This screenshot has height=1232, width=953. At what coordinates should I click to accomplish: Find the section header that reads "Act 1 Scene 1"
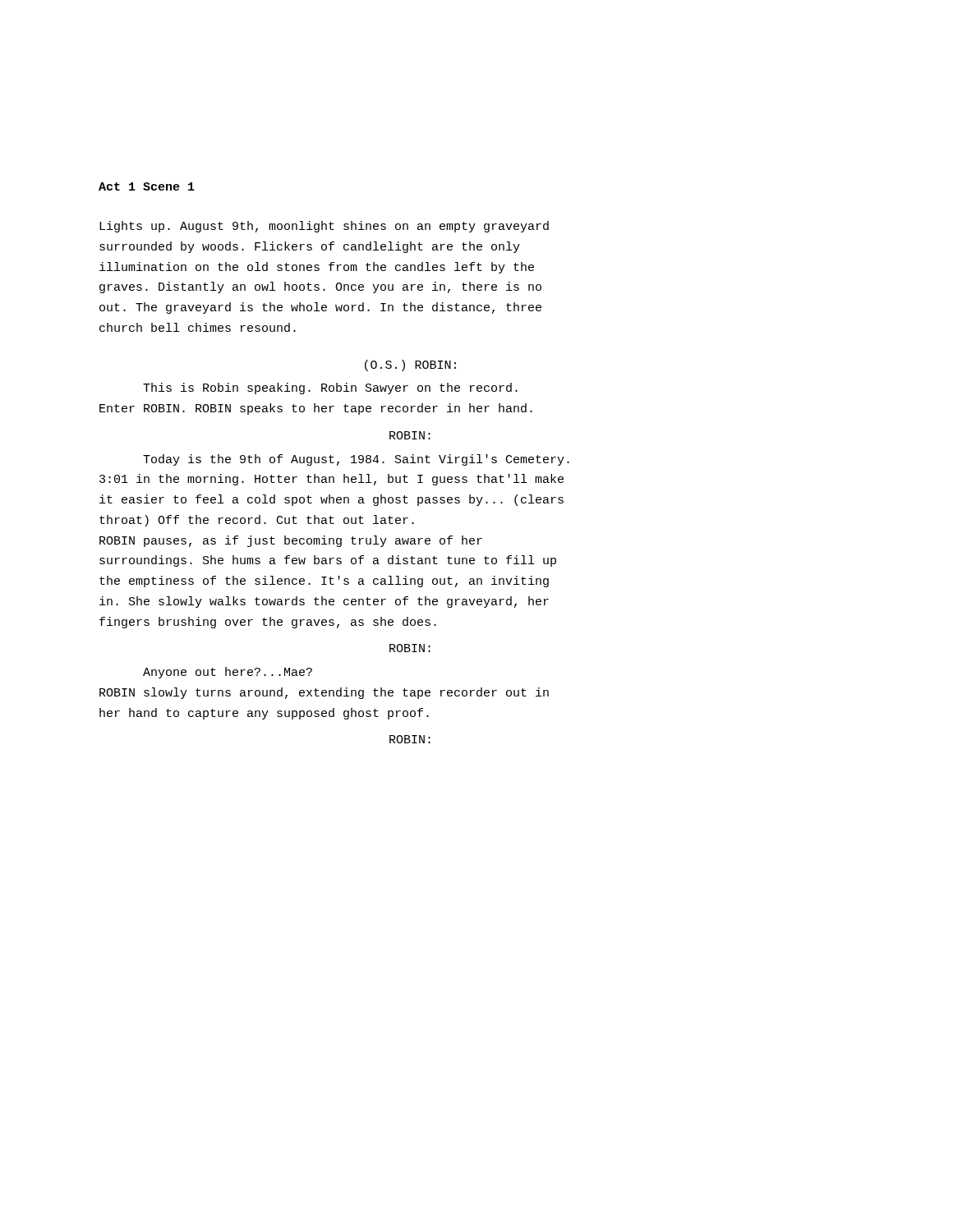(x=147, y=188)
